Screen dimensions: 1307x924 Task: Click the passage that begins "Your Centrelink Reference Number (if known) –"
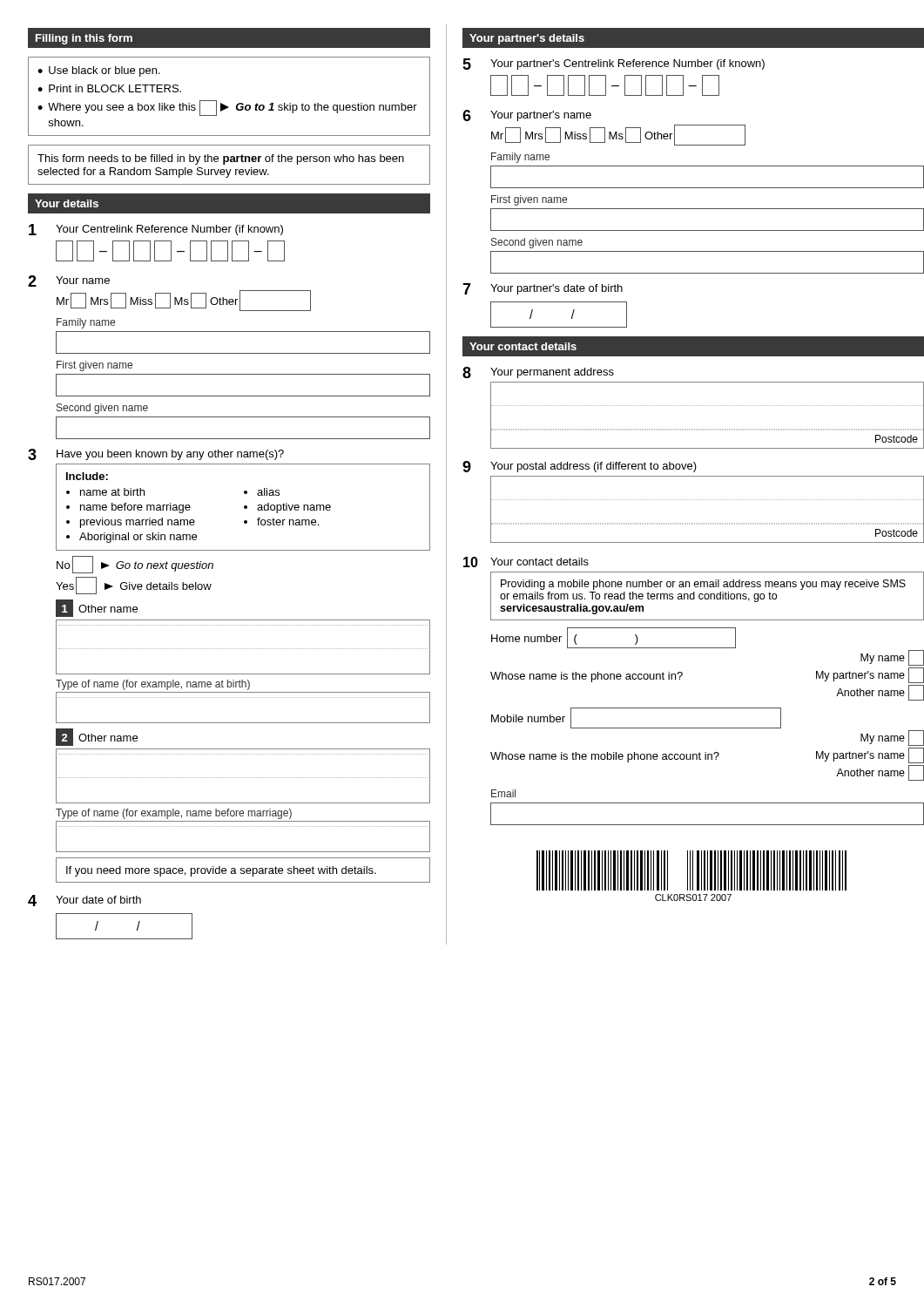click(x=243, y=242)
